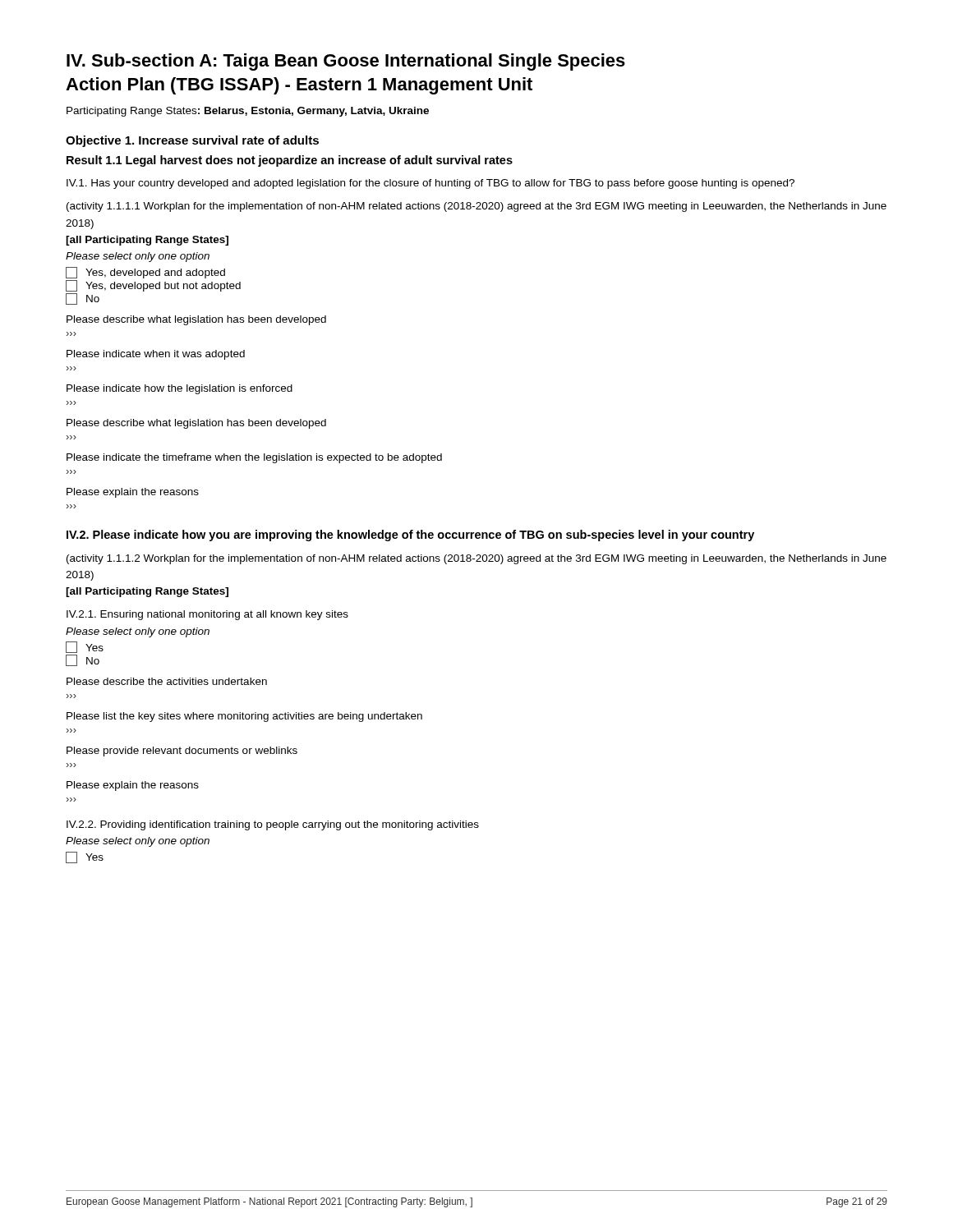Screen dimensions: 1232x953
Task: Find the text block starting "Please indicate the"
Action: (x=254, y=457)
